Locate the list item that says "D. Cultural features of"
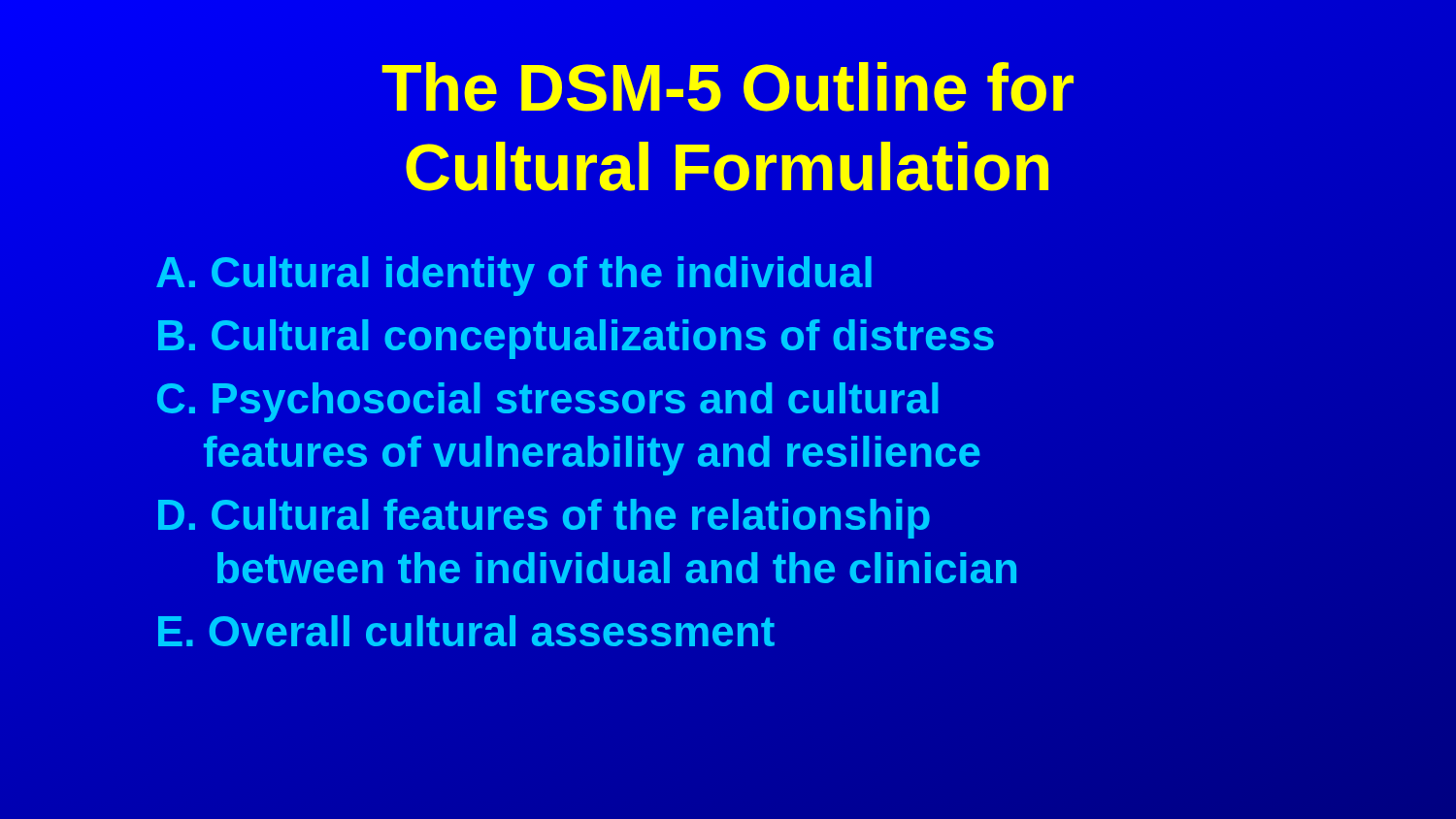 coord(587,542)
